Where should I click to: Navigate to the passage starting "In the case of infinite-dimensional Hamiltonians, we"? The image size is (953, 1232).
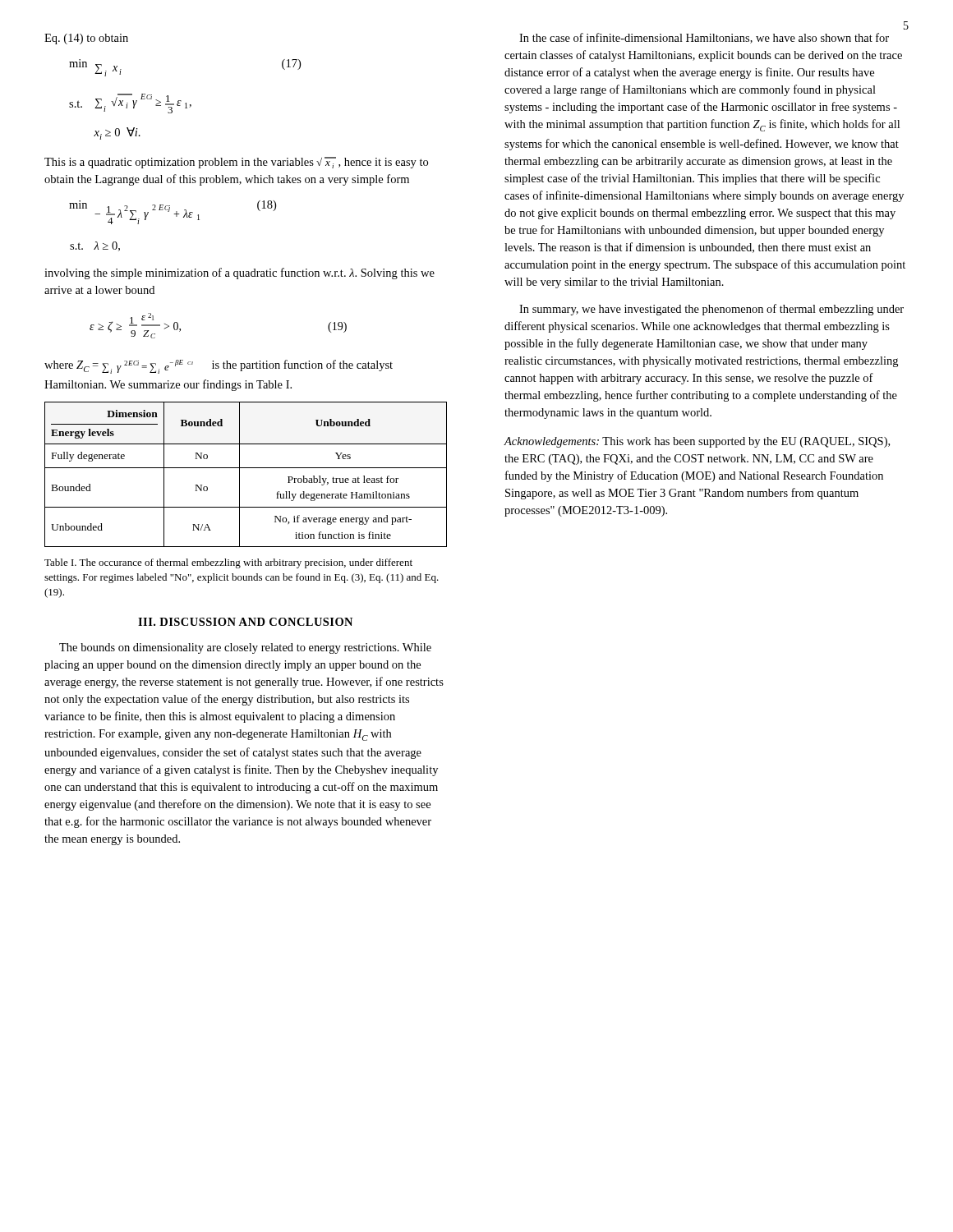click(x=706, y=160)
